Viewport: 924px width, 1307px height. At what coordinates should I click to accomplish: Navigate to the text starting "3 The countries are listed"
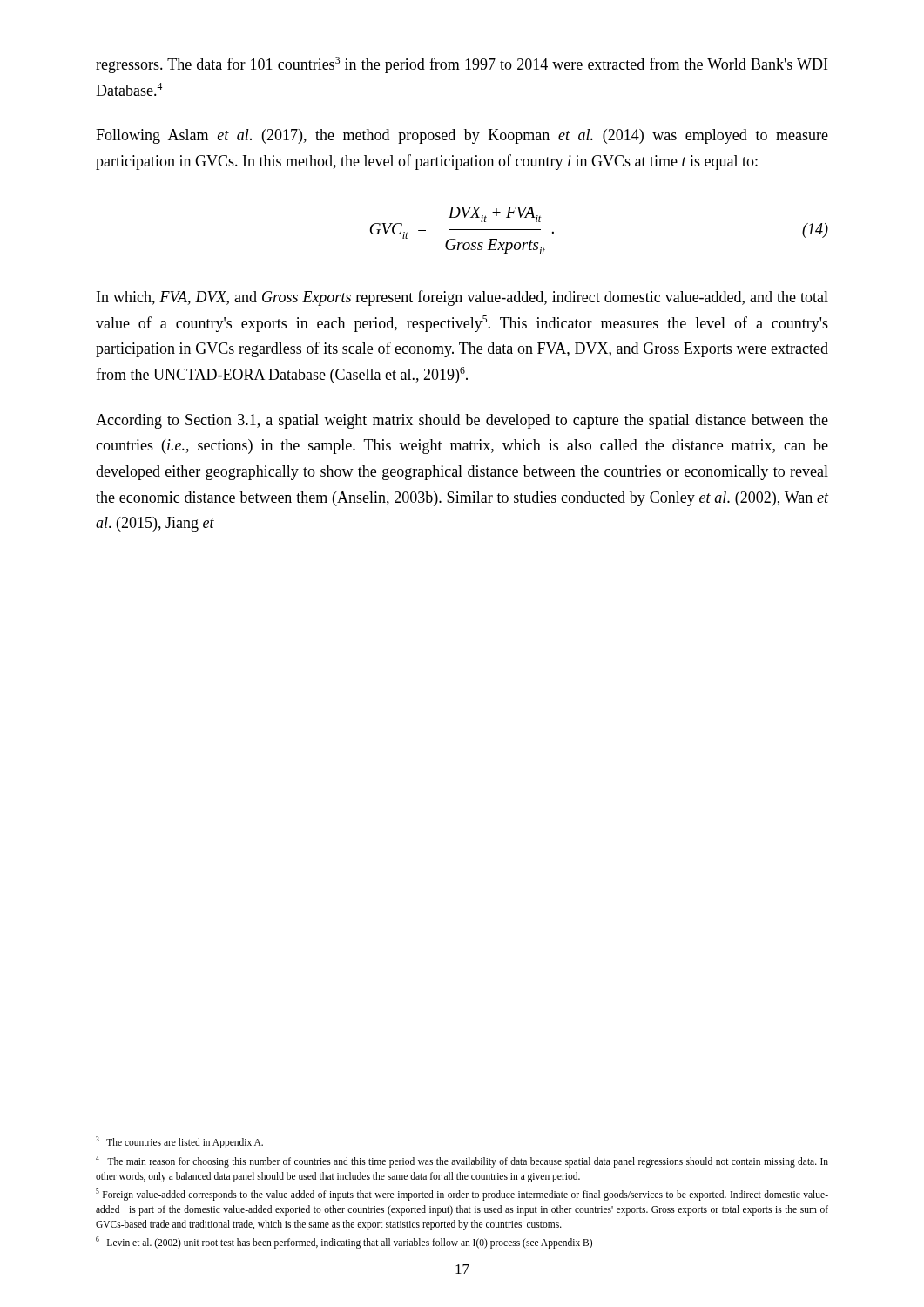point(180,1142)
